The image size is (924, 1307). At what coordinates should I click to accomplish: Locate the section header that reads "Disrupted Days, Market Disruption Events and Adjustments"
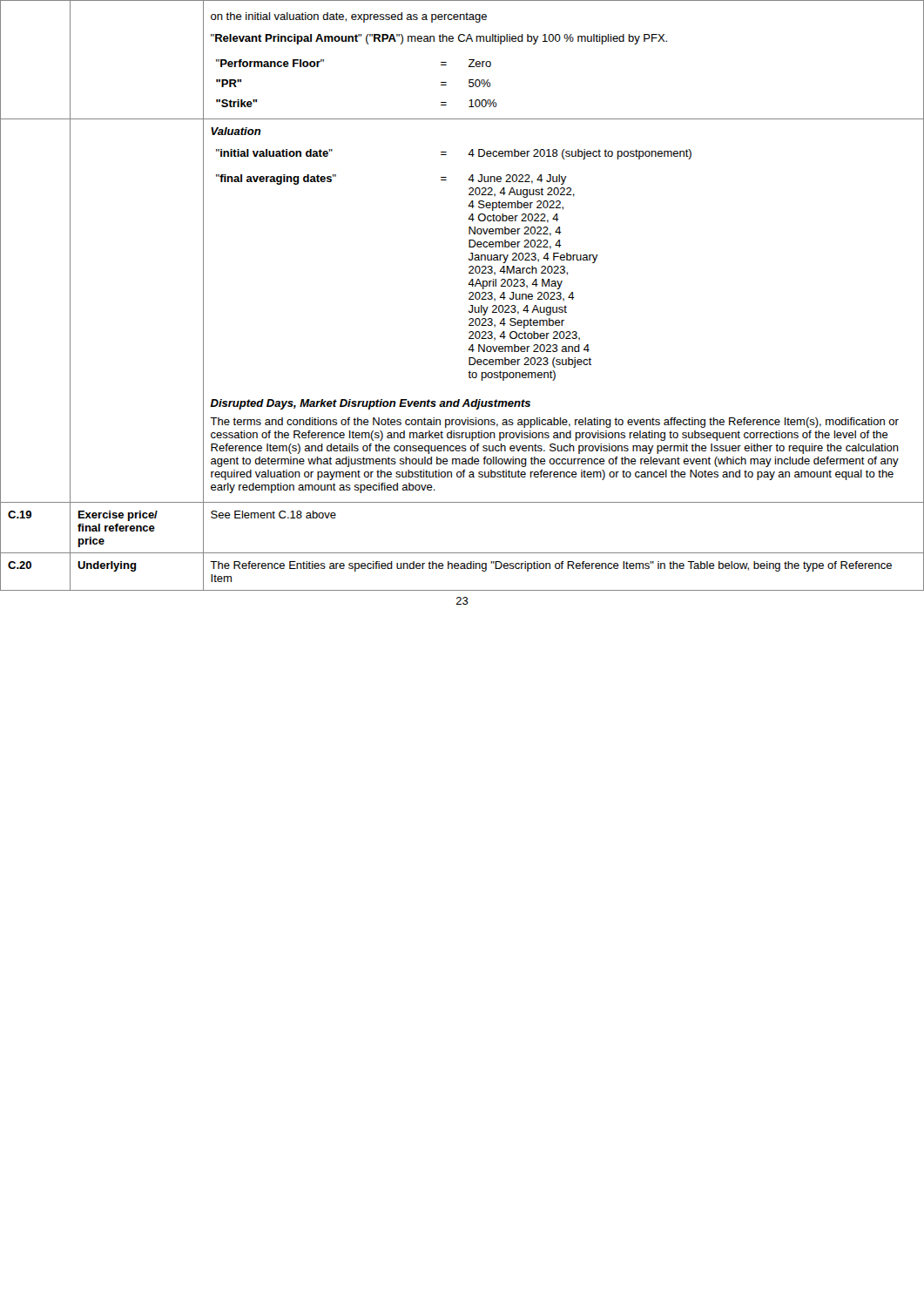point(371,403)
